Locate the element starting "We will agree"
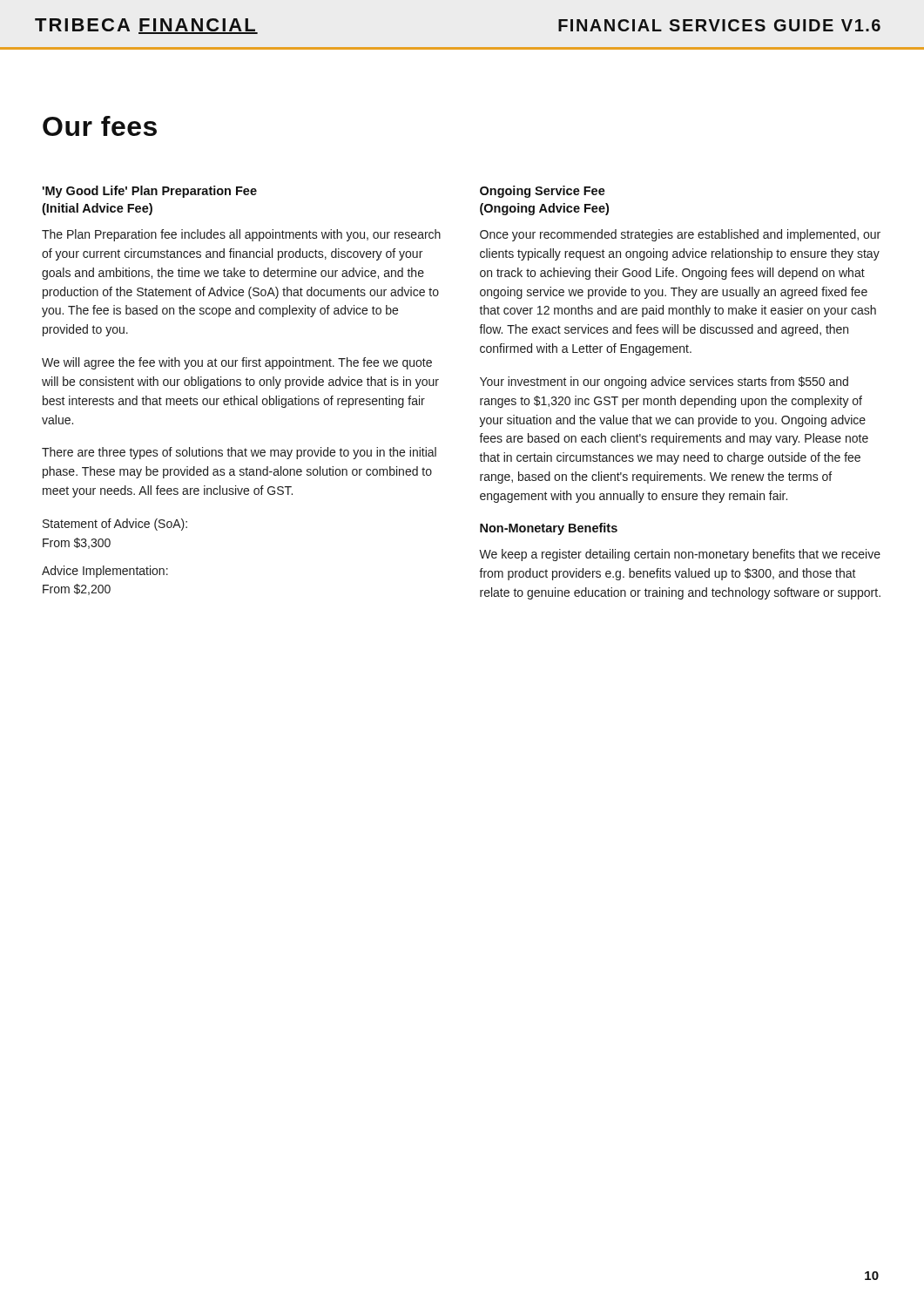 point(243,392)
